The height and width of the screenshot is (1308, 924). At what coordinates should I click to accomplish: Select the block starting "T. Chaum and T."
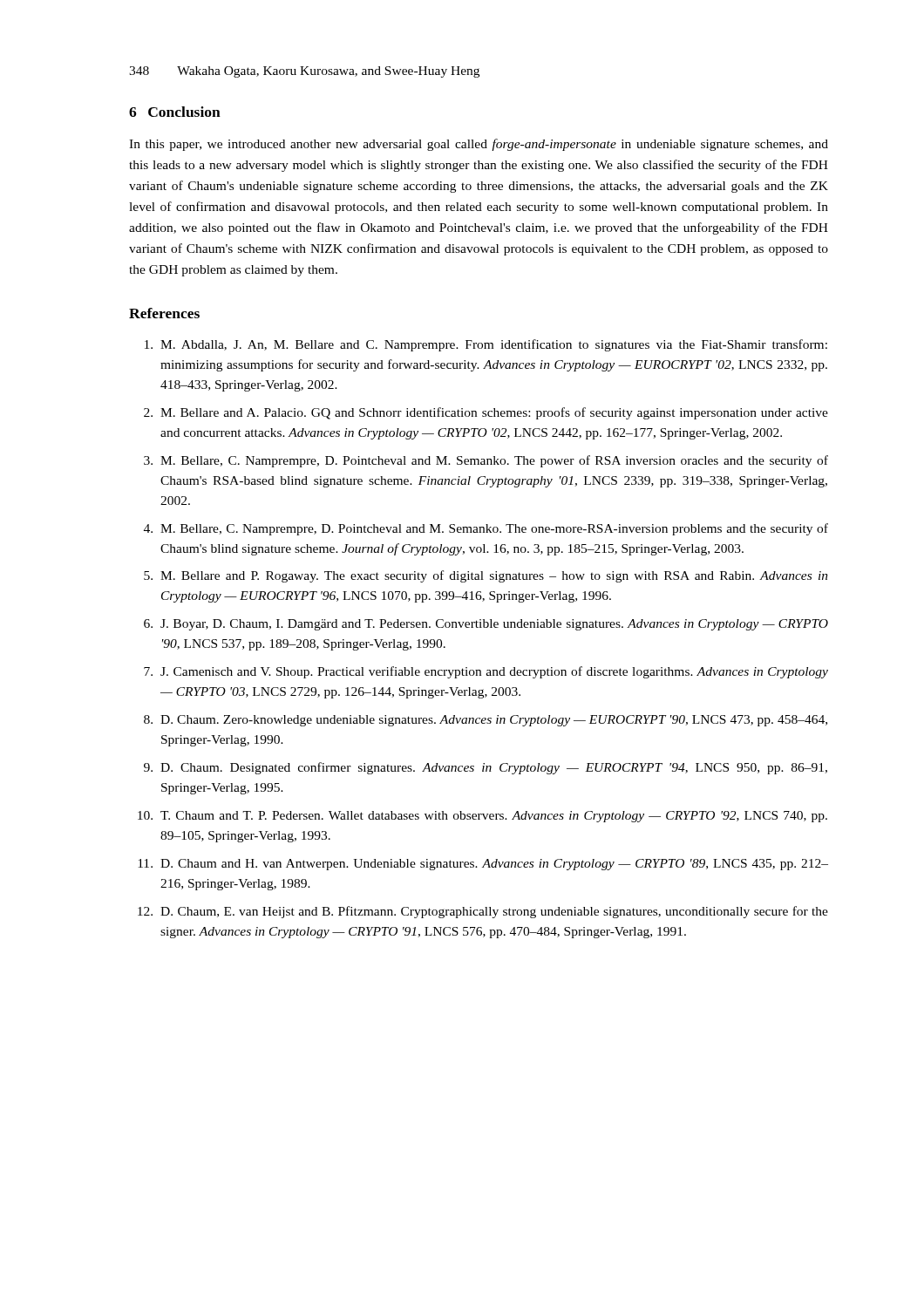tap(494, 826)
